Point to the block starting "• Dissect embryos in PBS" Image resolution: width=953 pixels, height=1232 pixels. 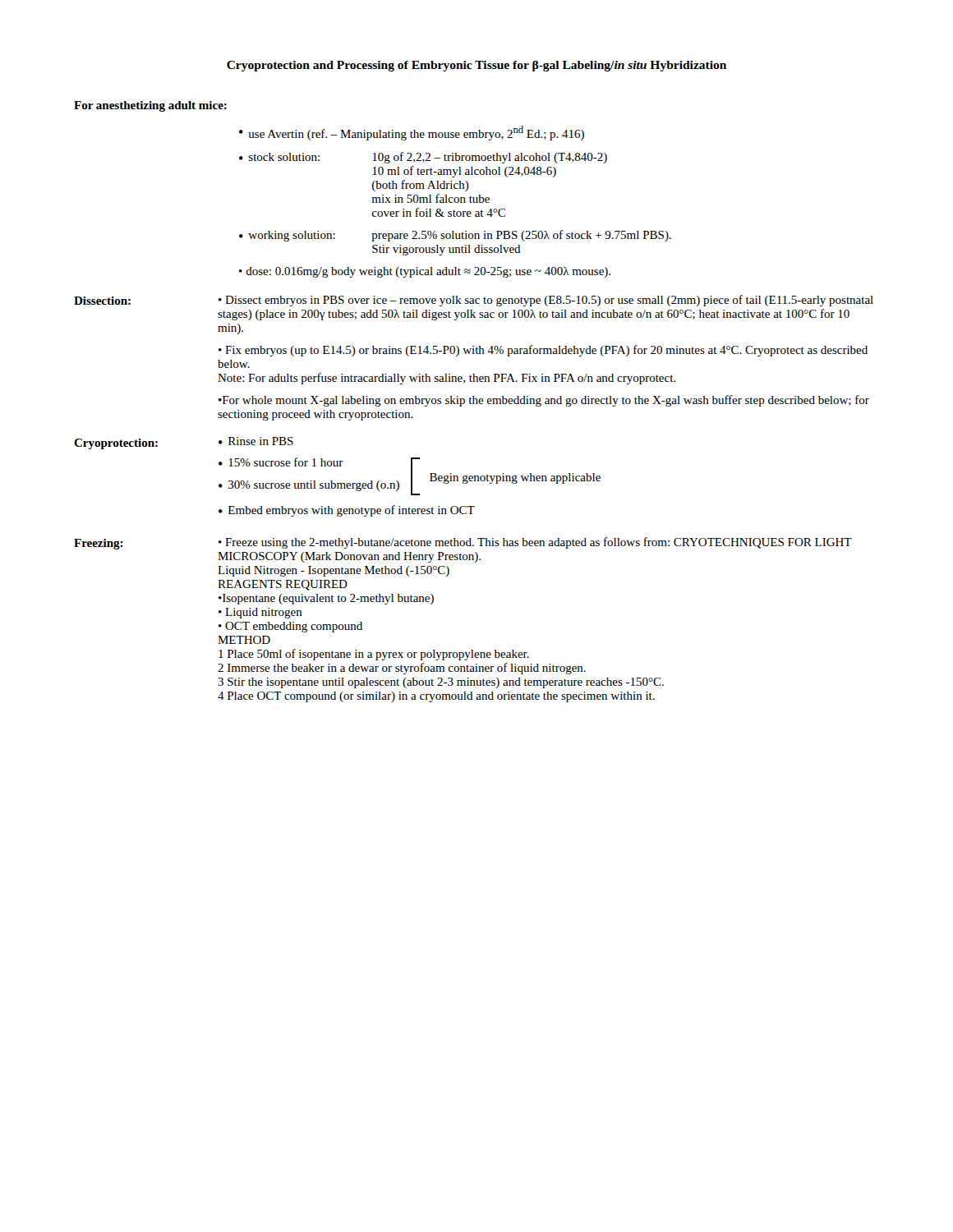click(546, 313)
